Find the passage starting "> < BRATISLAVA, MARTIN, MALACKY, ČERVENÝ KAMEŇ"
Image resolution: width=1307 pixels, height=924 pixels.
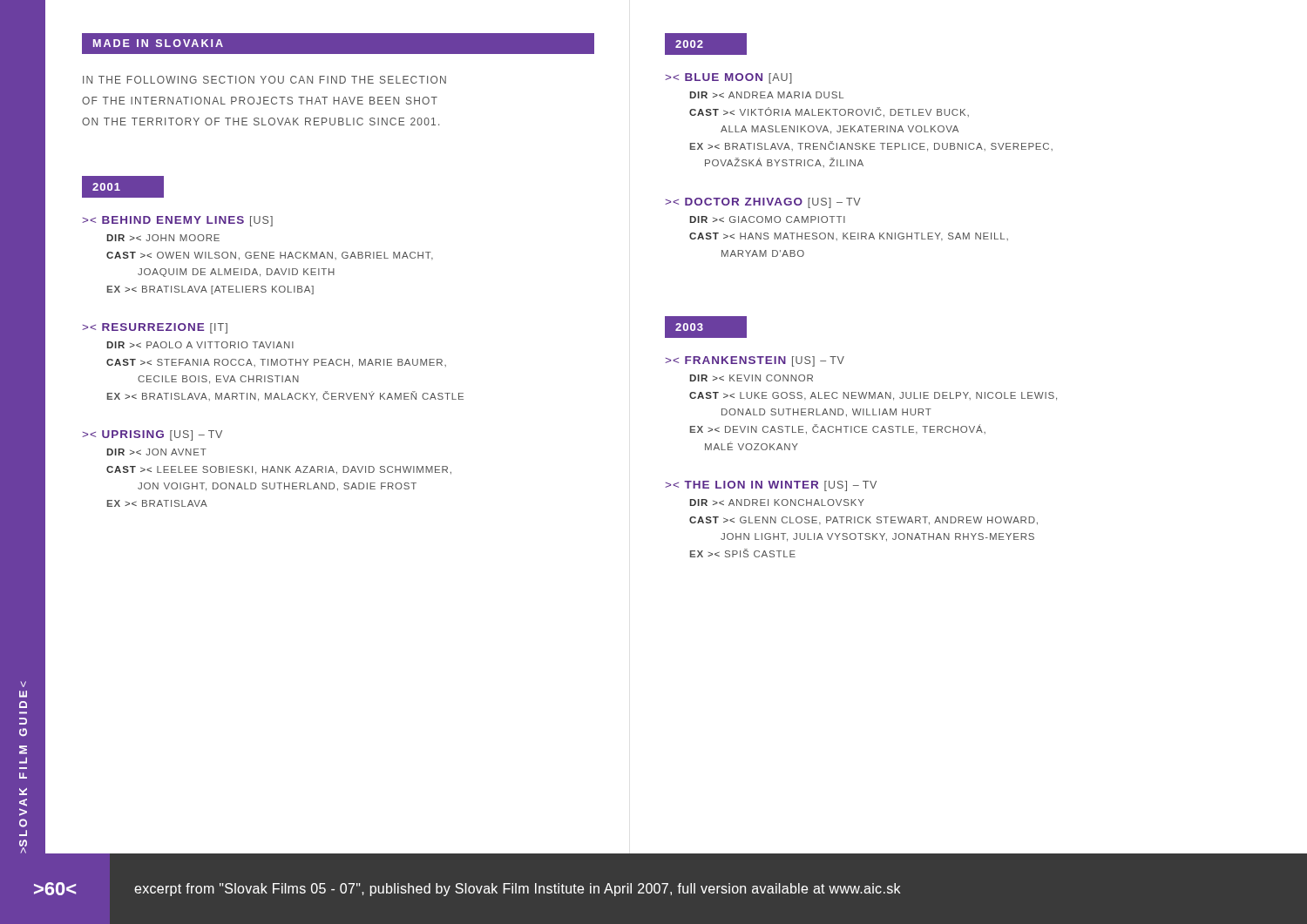338,363
